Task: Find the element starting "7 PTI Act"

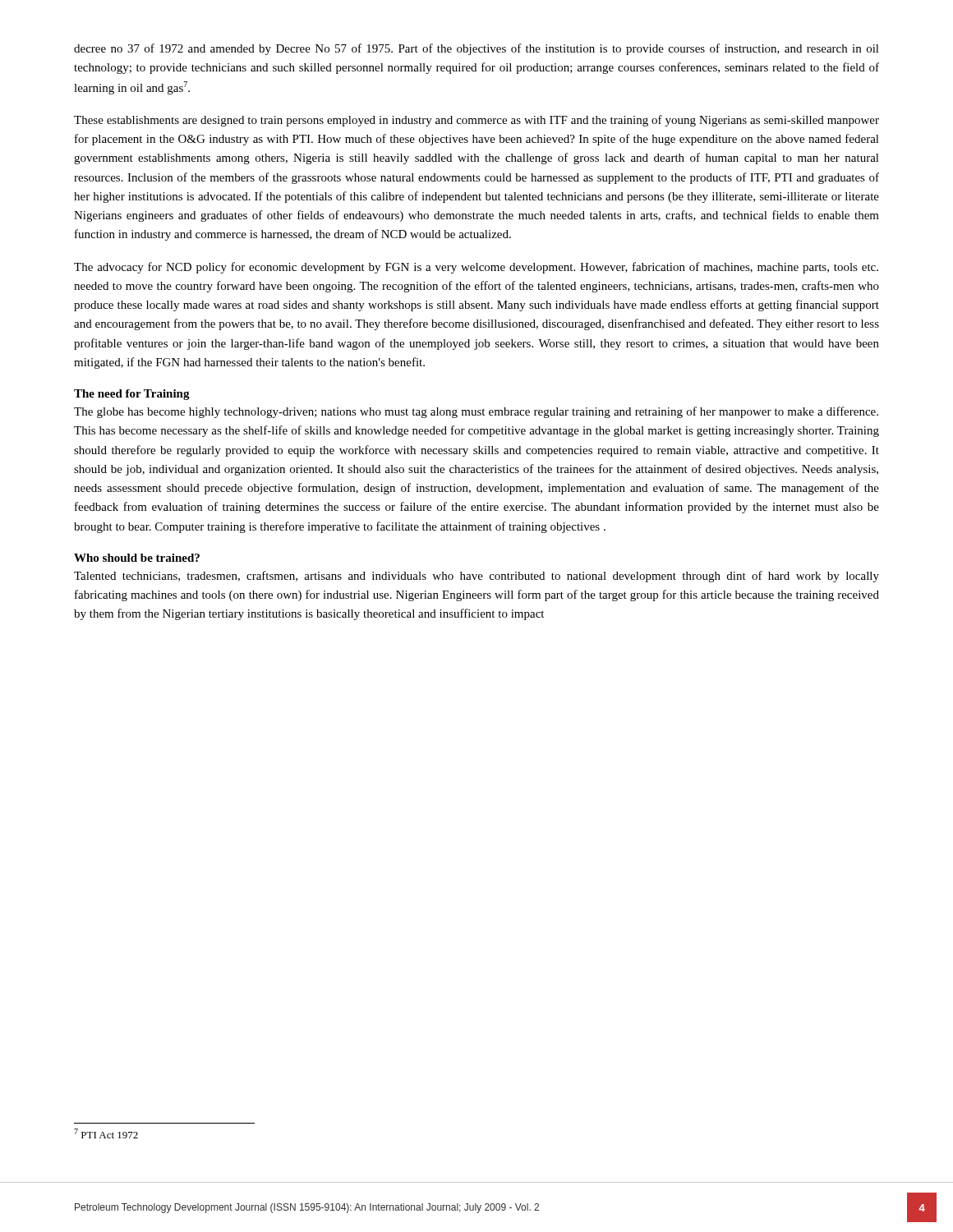Action: 106,1134
